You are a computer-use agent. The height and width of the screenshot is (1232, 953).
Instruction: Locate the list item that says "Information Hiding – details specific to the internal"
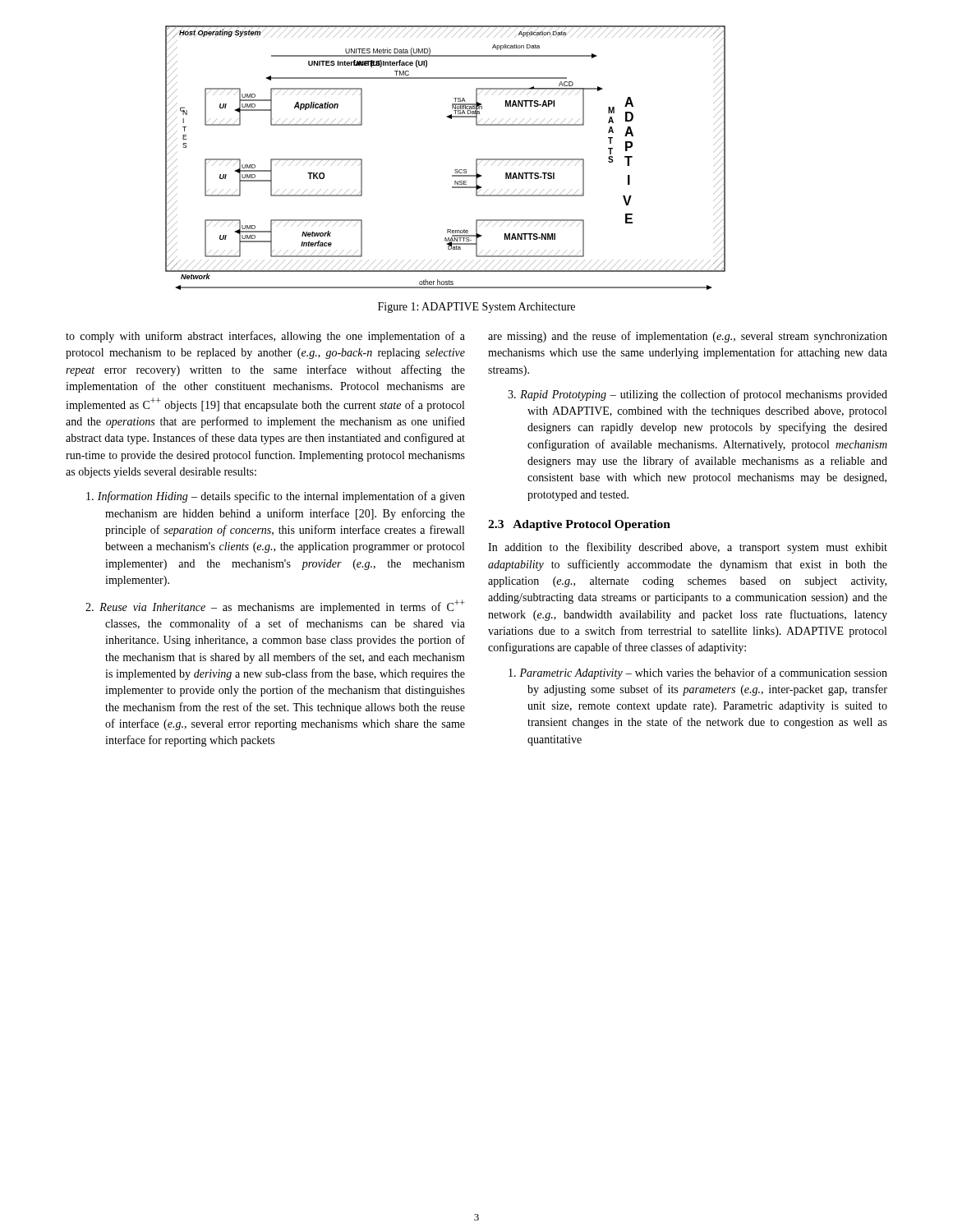[x=275, y=538]
